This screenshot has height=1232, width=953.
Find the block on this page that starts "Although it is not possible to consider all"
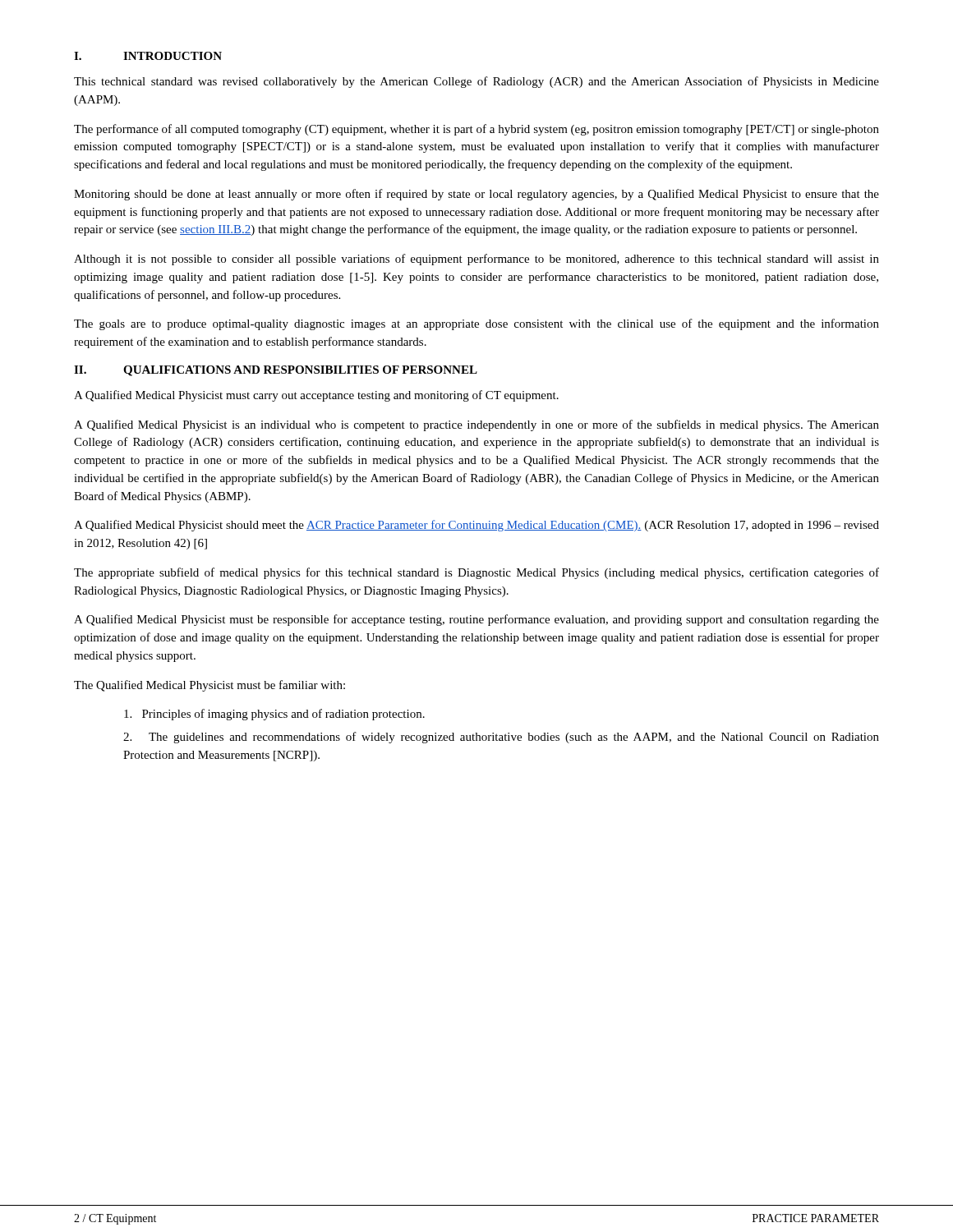tap(476, 277)
